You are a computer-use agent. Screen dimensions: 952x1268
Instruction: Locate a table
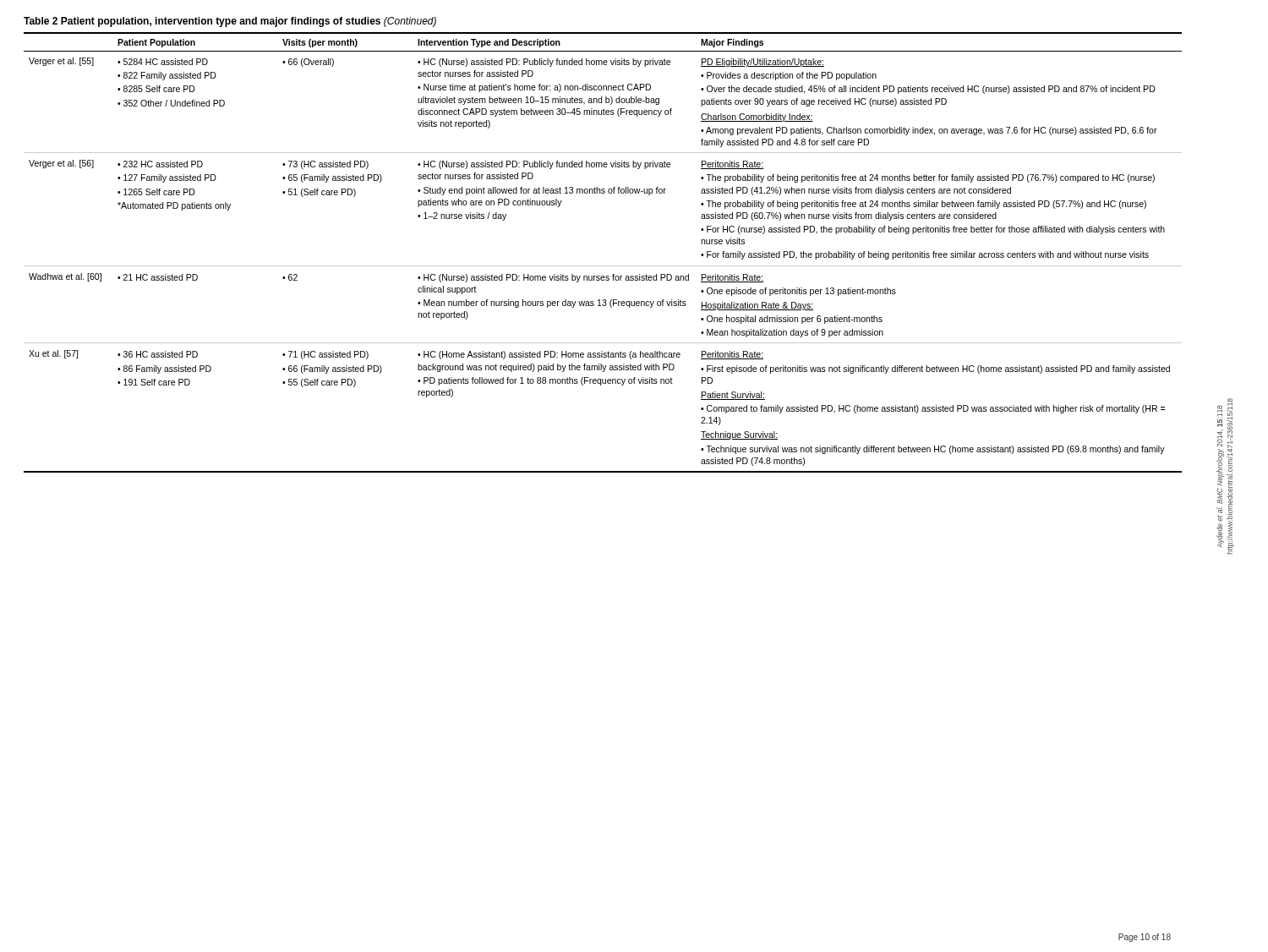[x=603, y=244]
